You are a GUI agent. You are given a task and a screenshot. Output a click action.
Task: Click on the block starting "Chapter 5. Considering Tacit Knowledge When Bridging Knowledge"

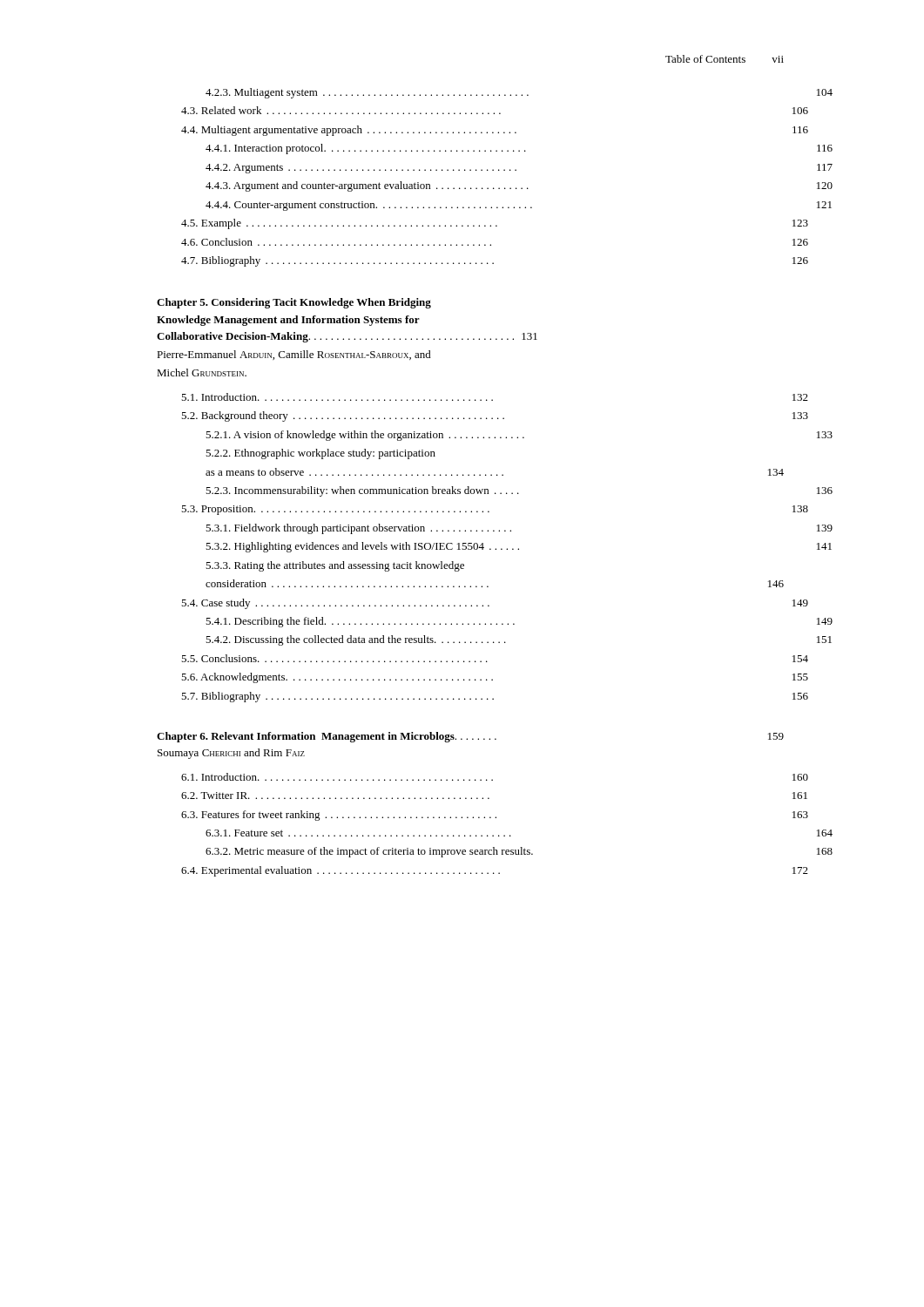[x=470, y=338]
